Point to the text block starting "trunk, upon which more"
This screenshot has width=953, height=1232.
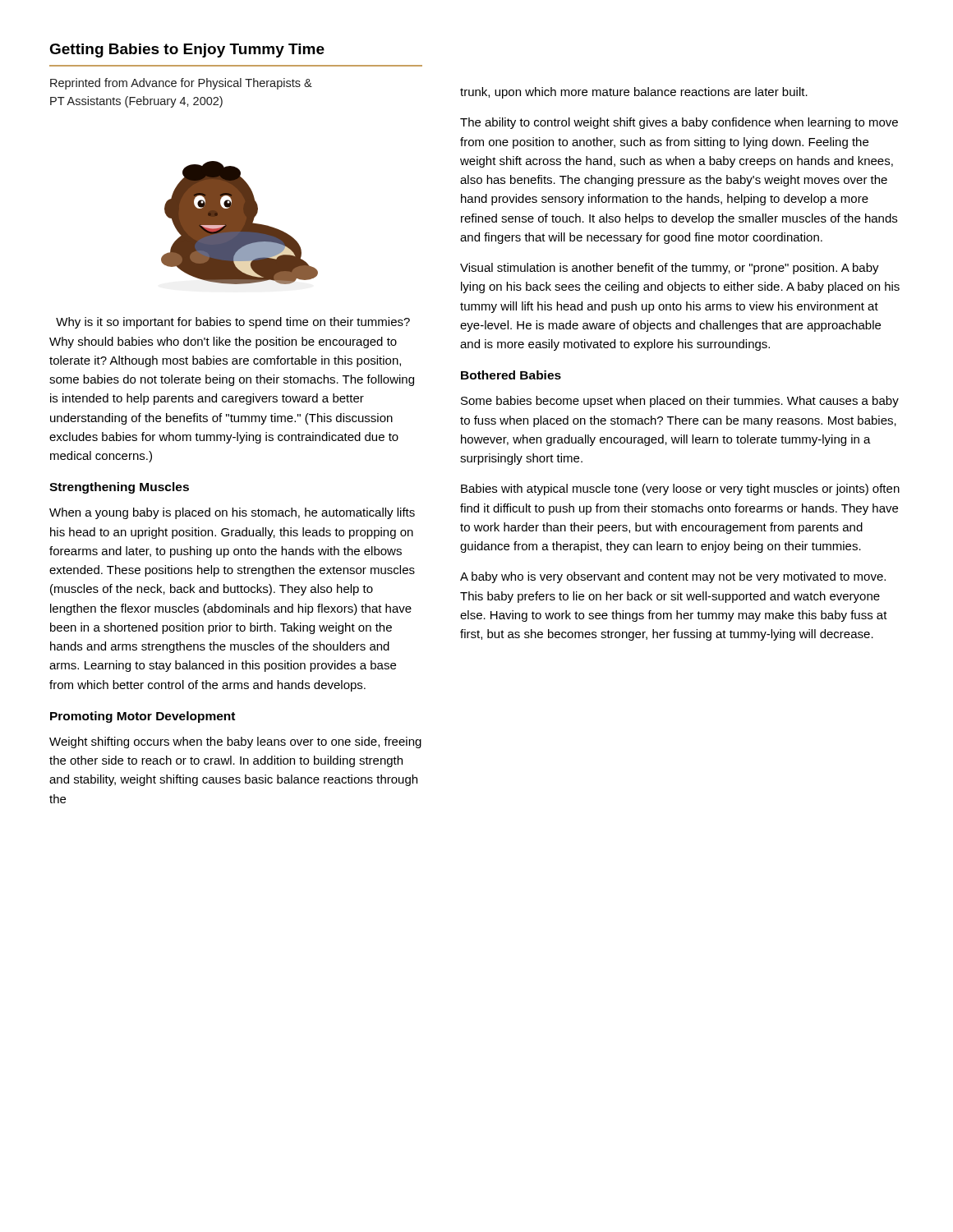pos(682,92)
